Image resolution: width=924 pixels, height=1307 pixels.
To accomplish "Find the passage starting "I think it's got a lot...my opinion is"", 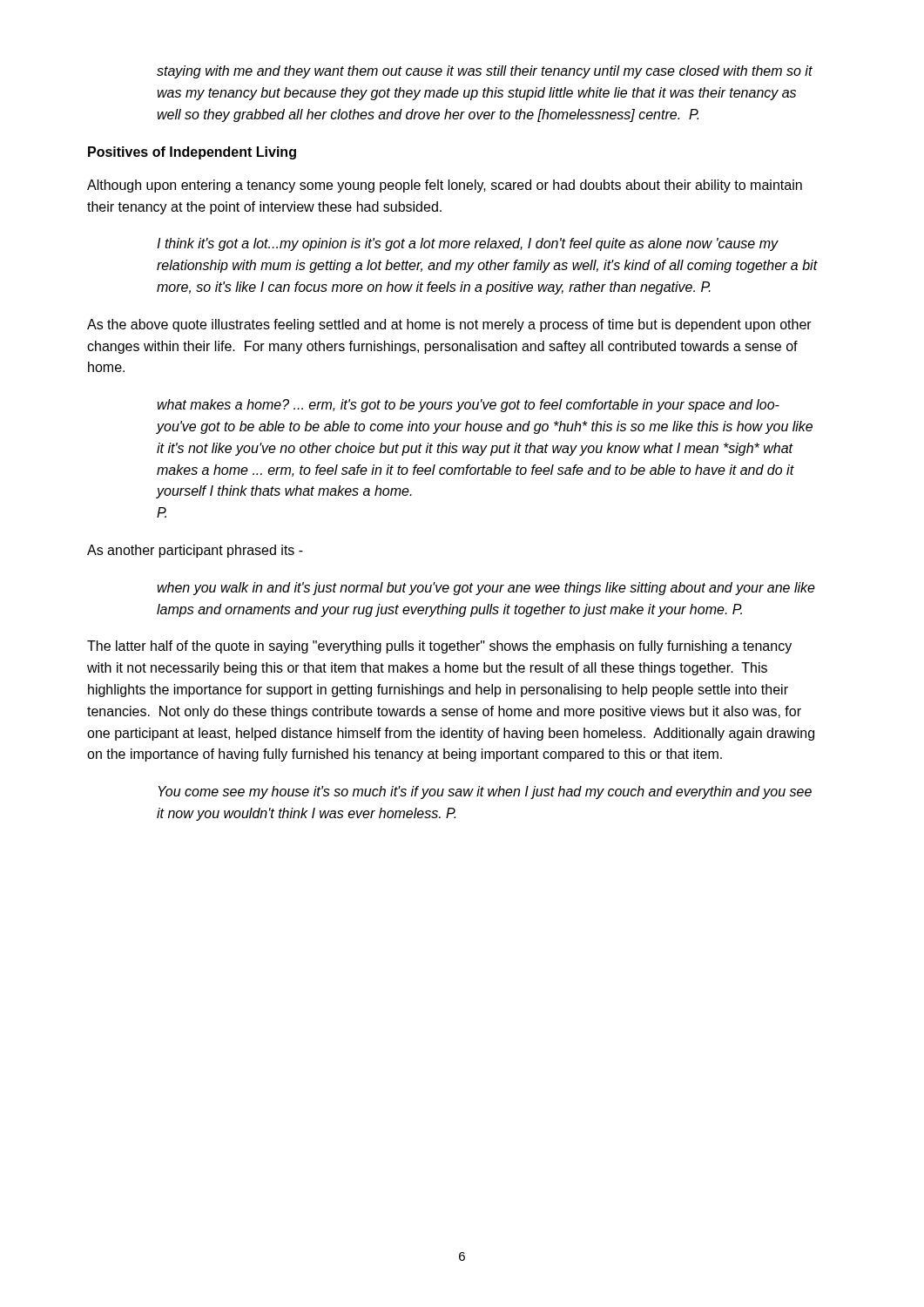I will pos(487,265).
